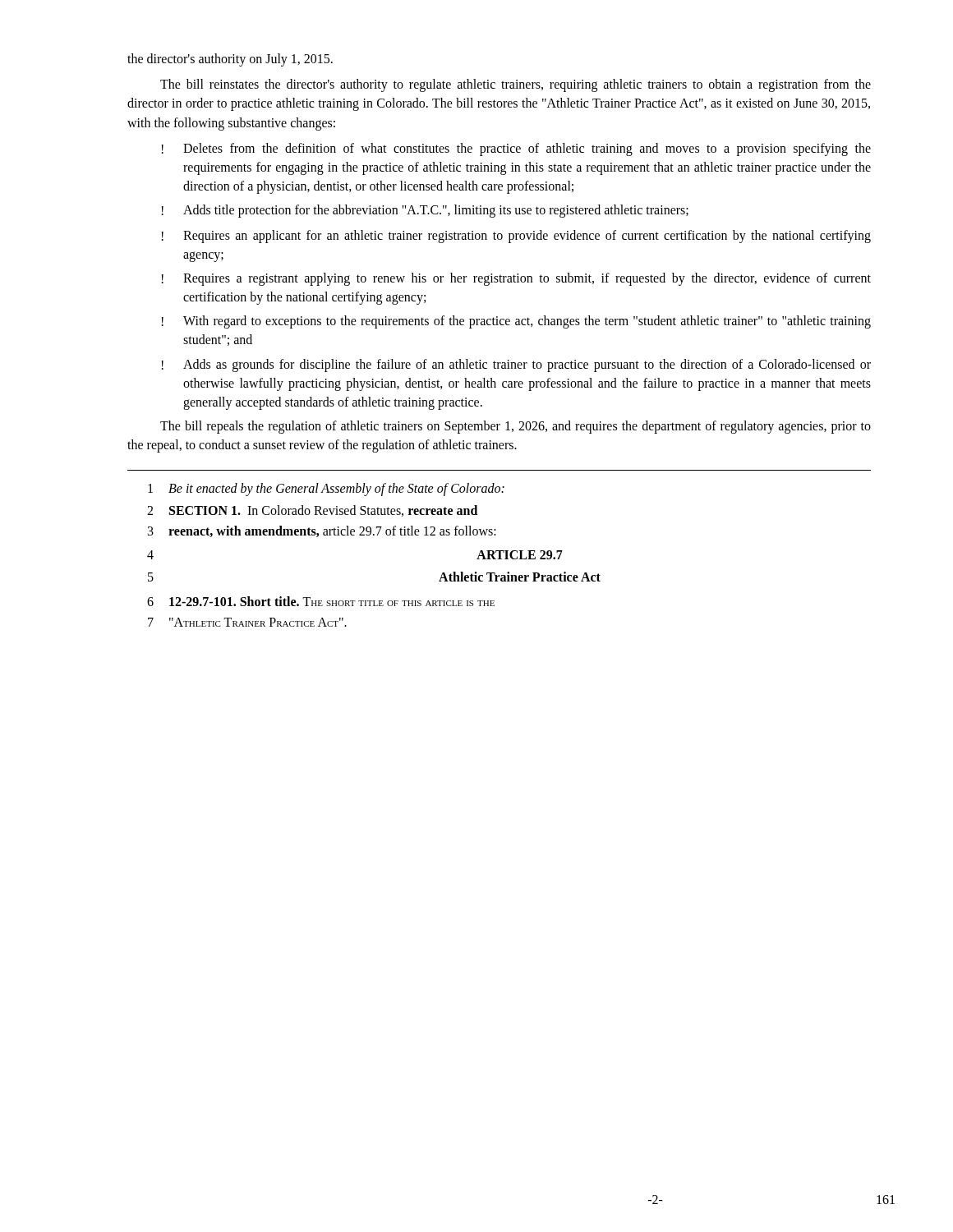Image resolution: width=953 pixels, height=1232 pixels.
Task: Click on the text block starting "The bill repeals the regulation of athletic trainers"
Action: click(x=499, y=436)
